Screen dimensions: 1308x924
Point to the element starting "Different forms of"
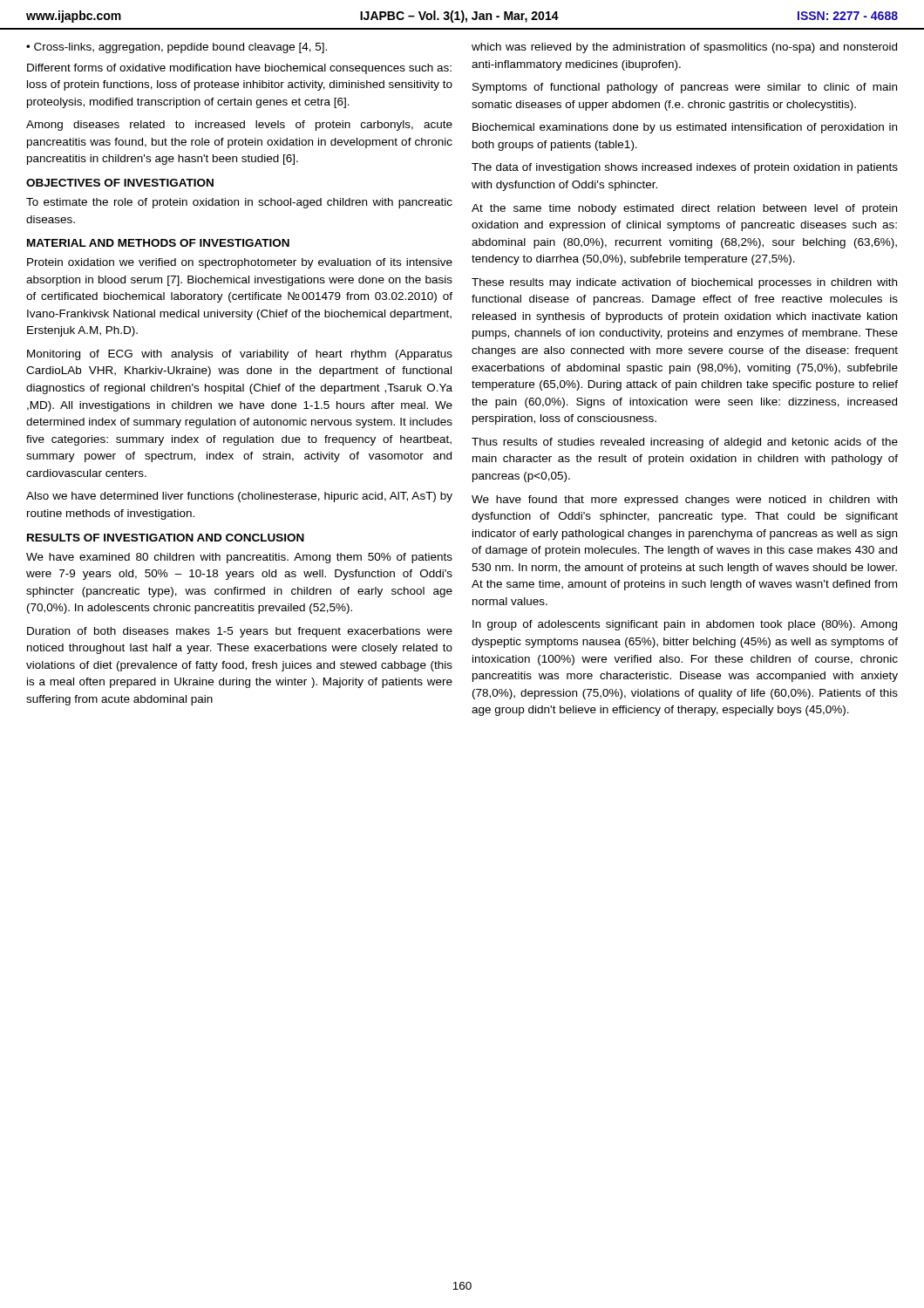pos(239,84)
